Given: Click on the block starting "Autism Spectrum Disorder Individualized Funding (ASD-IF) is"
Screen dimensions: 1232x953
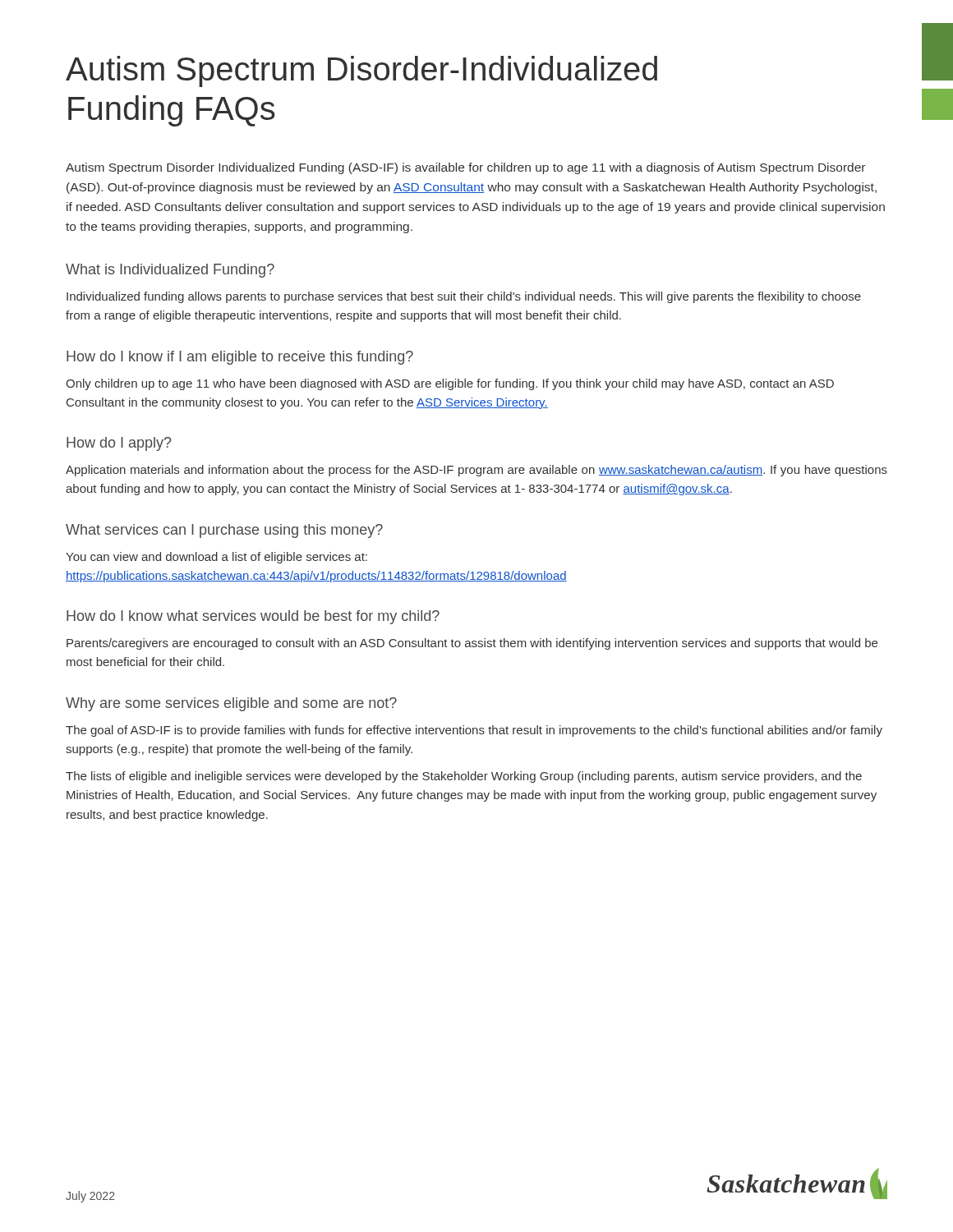Looking at the screenshot, I should pyautogui.click(x=476, y=197).
